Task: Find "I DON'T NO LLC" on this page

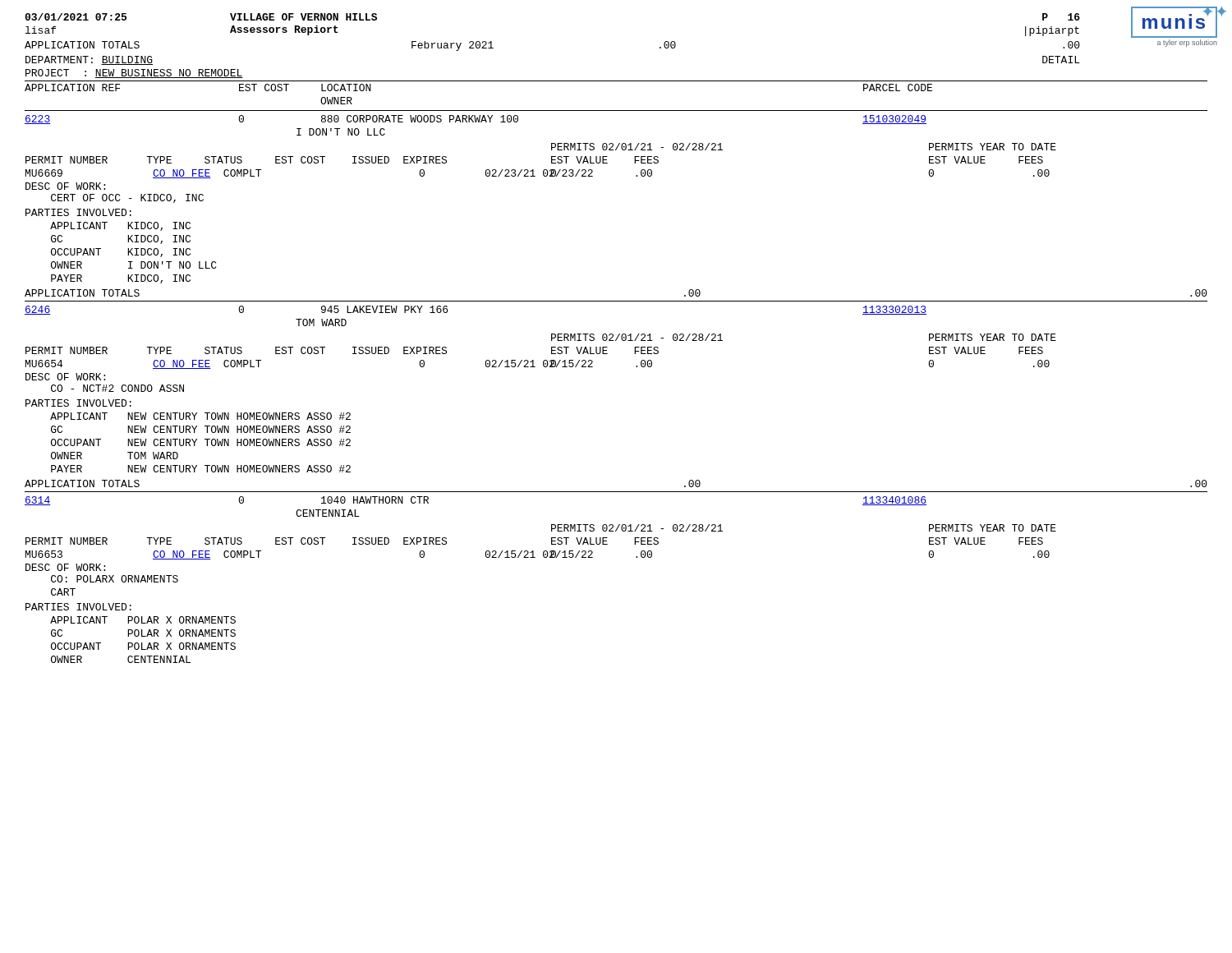Action: (x=341, y=133)
